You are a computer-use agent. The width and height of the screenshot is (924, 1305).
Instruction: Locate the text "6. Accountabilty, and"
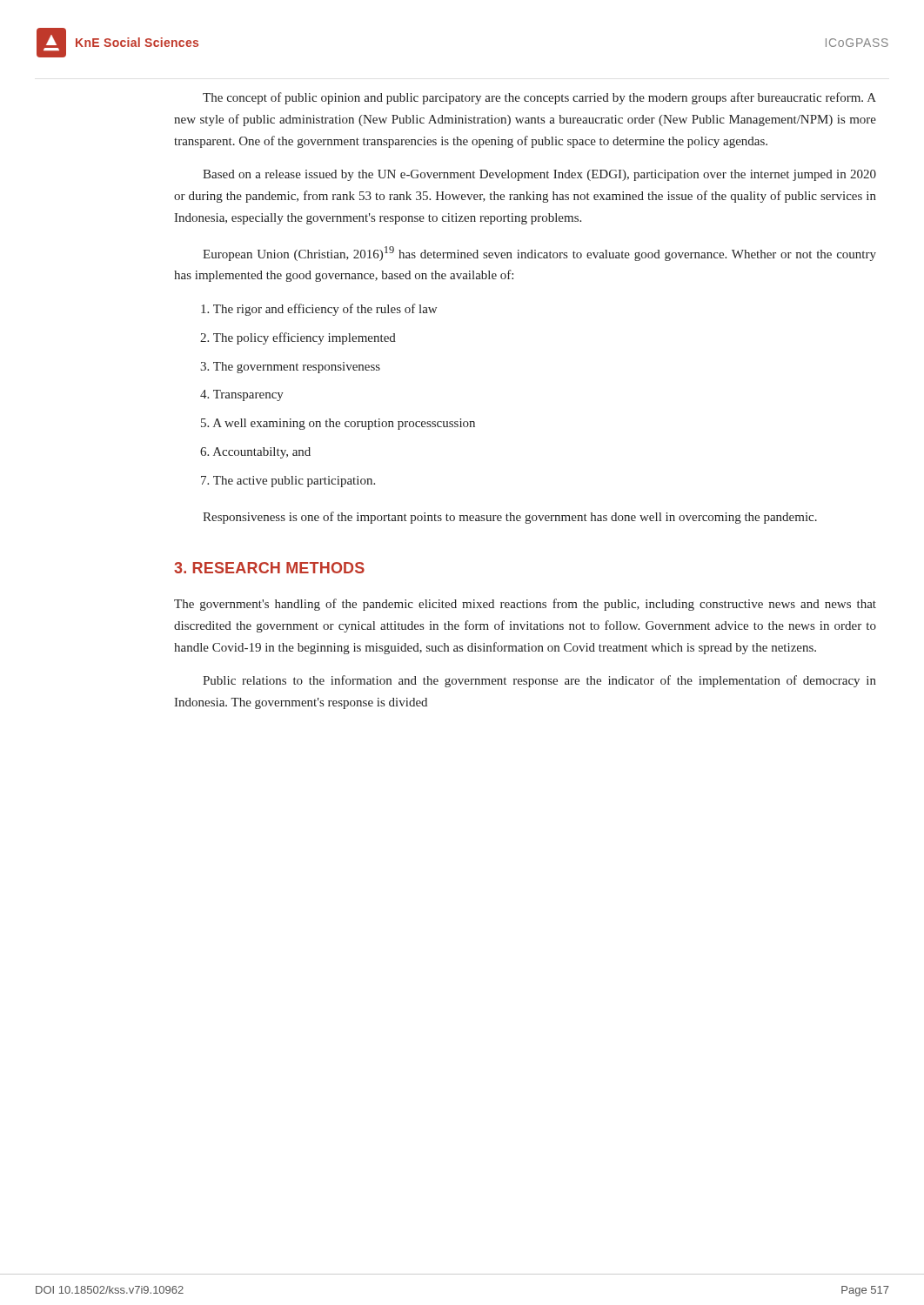tap(256, 451)
